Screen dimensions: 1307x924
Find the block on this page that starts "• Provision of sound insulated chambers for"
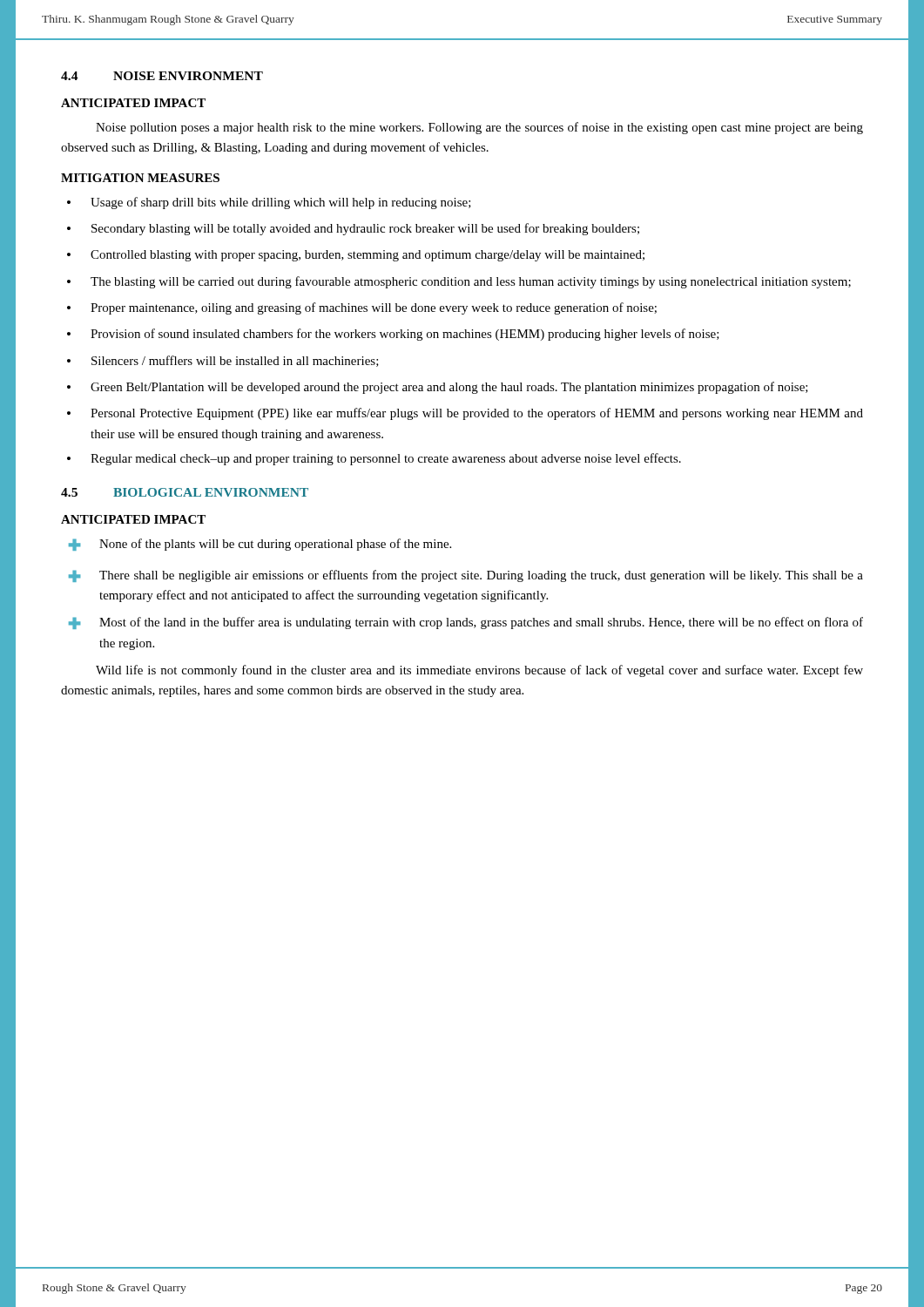point(462,335)
